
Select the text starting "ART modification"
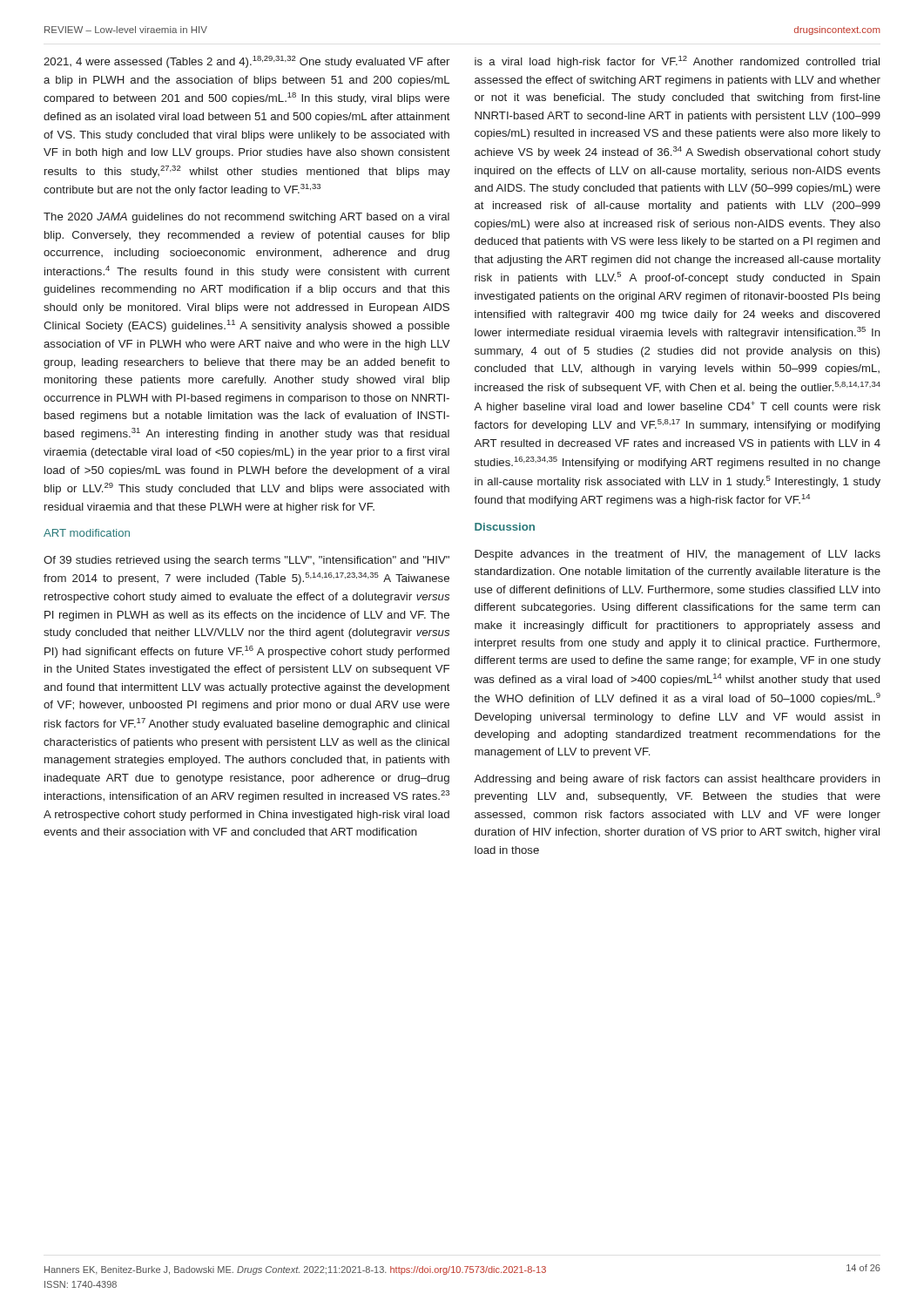pyautogui.click(x=87, y=533)
